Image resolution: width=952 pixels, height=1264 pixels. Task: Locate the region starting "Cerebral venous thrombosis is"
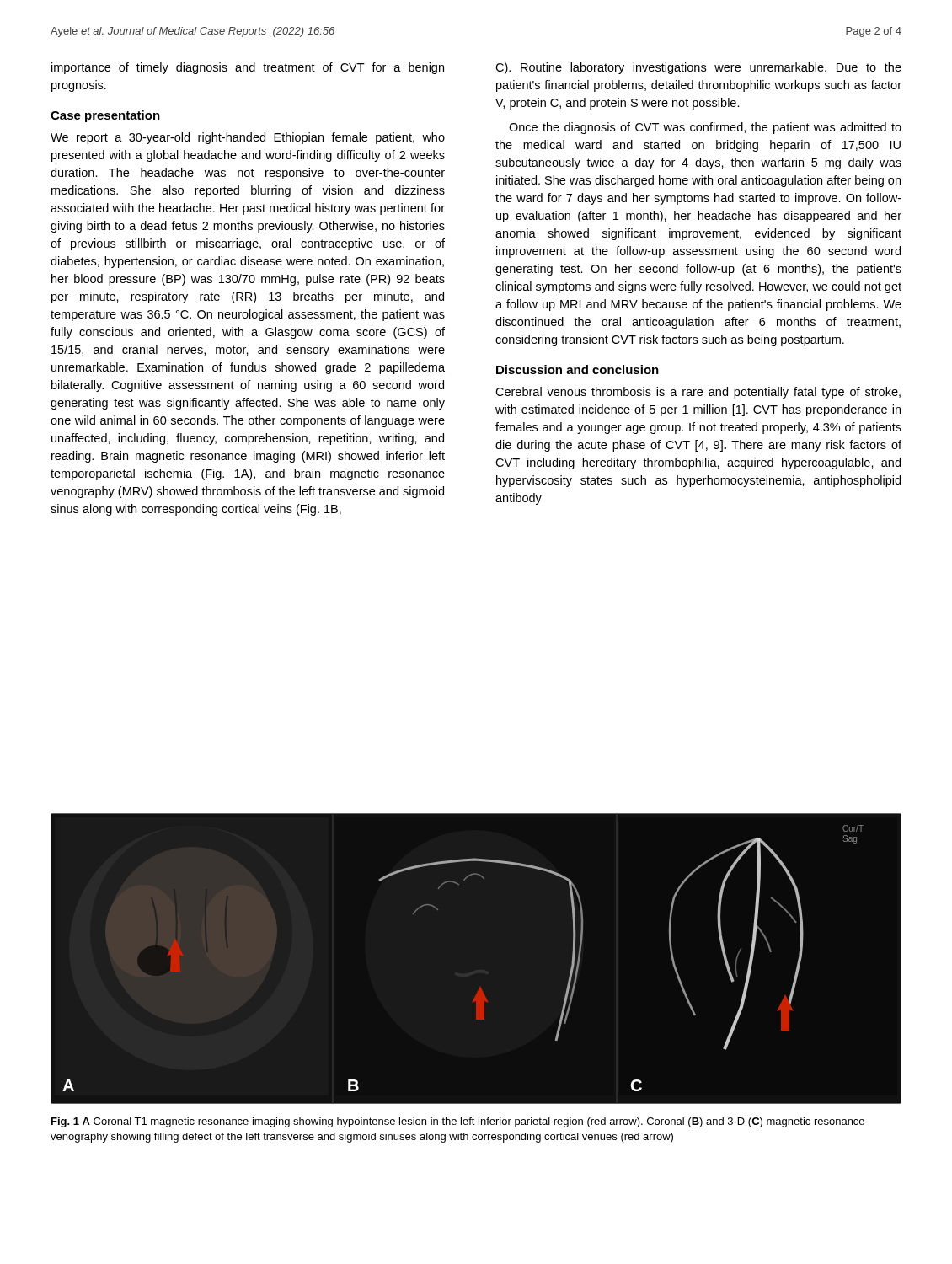tap(698, 445)
